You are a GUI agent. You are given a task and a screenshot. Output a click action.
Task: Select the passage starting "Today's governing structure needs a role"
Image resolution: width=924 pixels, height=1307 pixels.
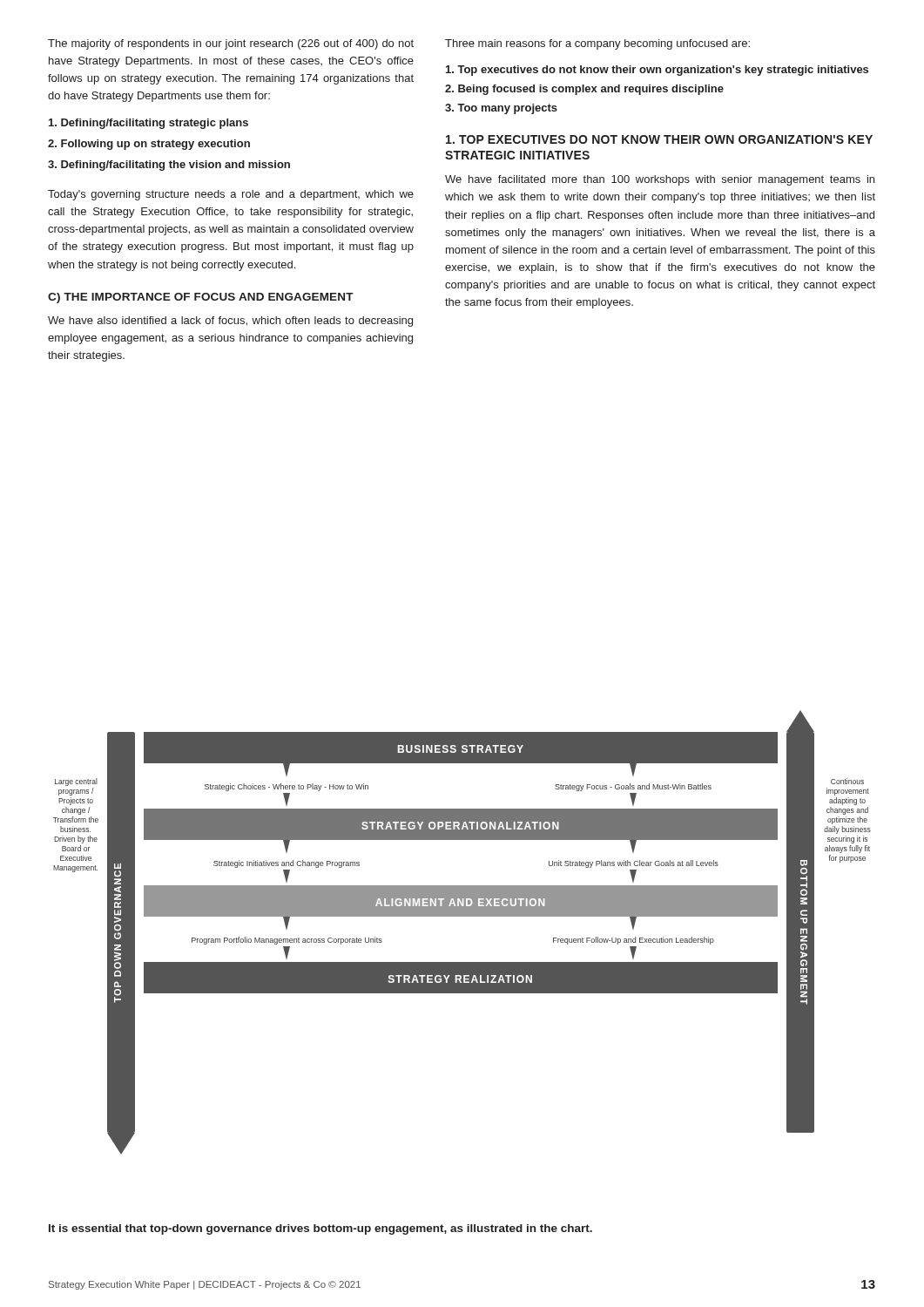231,229
